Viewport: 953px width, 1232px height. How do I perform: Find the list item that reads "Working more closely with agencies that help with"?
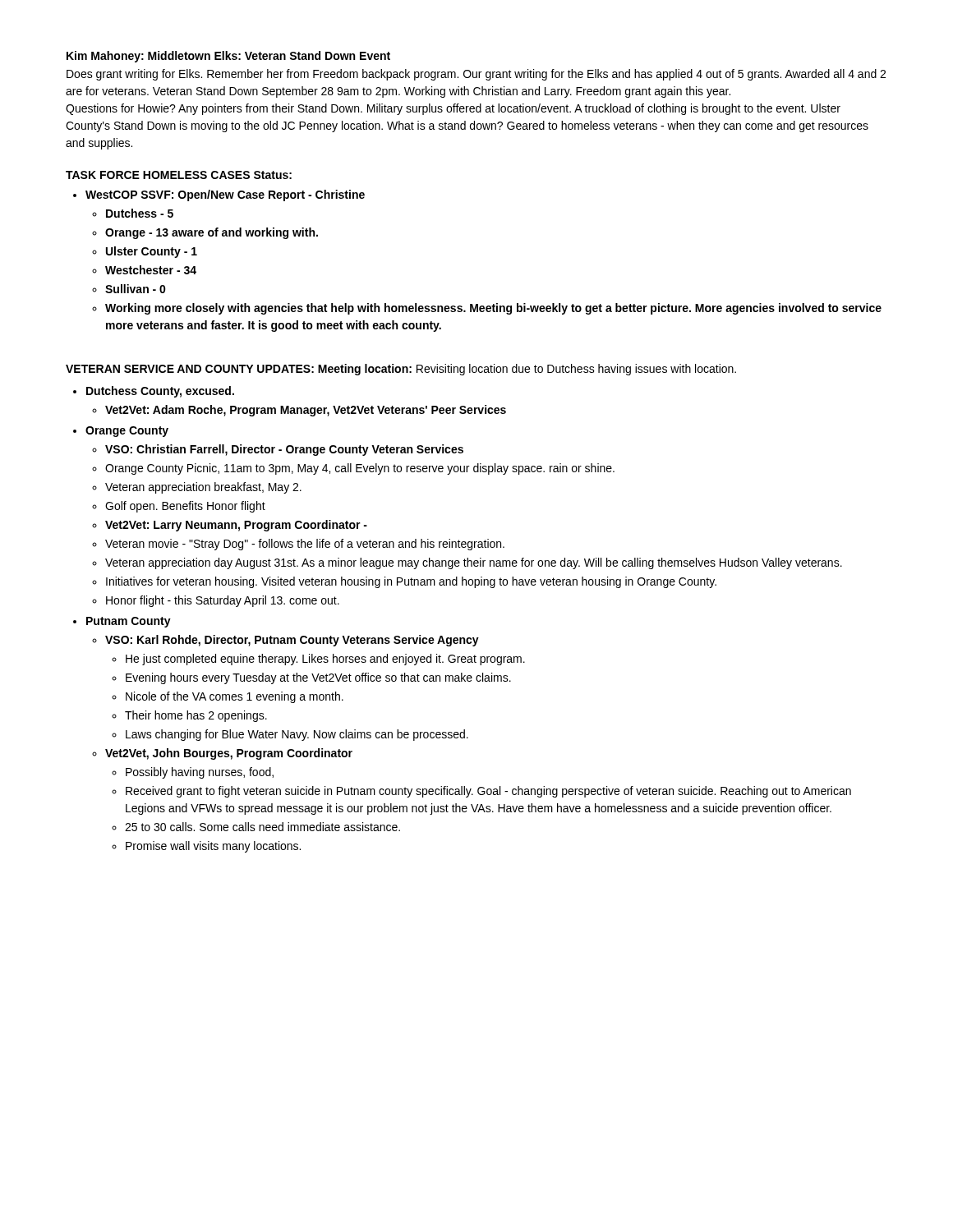pyautogui.click(x=493, y=317)
